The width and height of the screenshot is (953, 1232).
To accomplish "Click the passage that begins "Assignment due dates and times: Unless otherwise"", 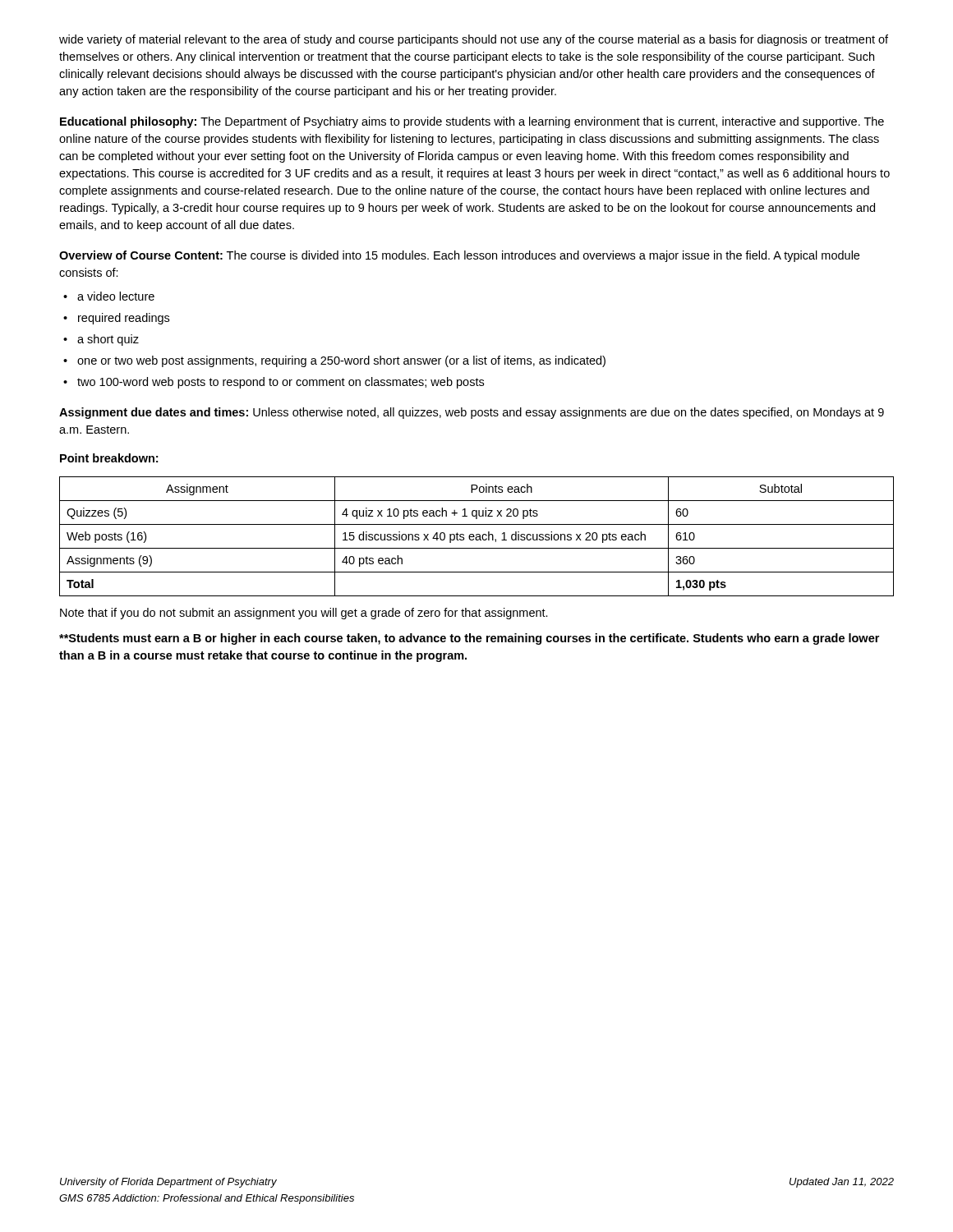I will pyautogui.click(x=472, y=421).
